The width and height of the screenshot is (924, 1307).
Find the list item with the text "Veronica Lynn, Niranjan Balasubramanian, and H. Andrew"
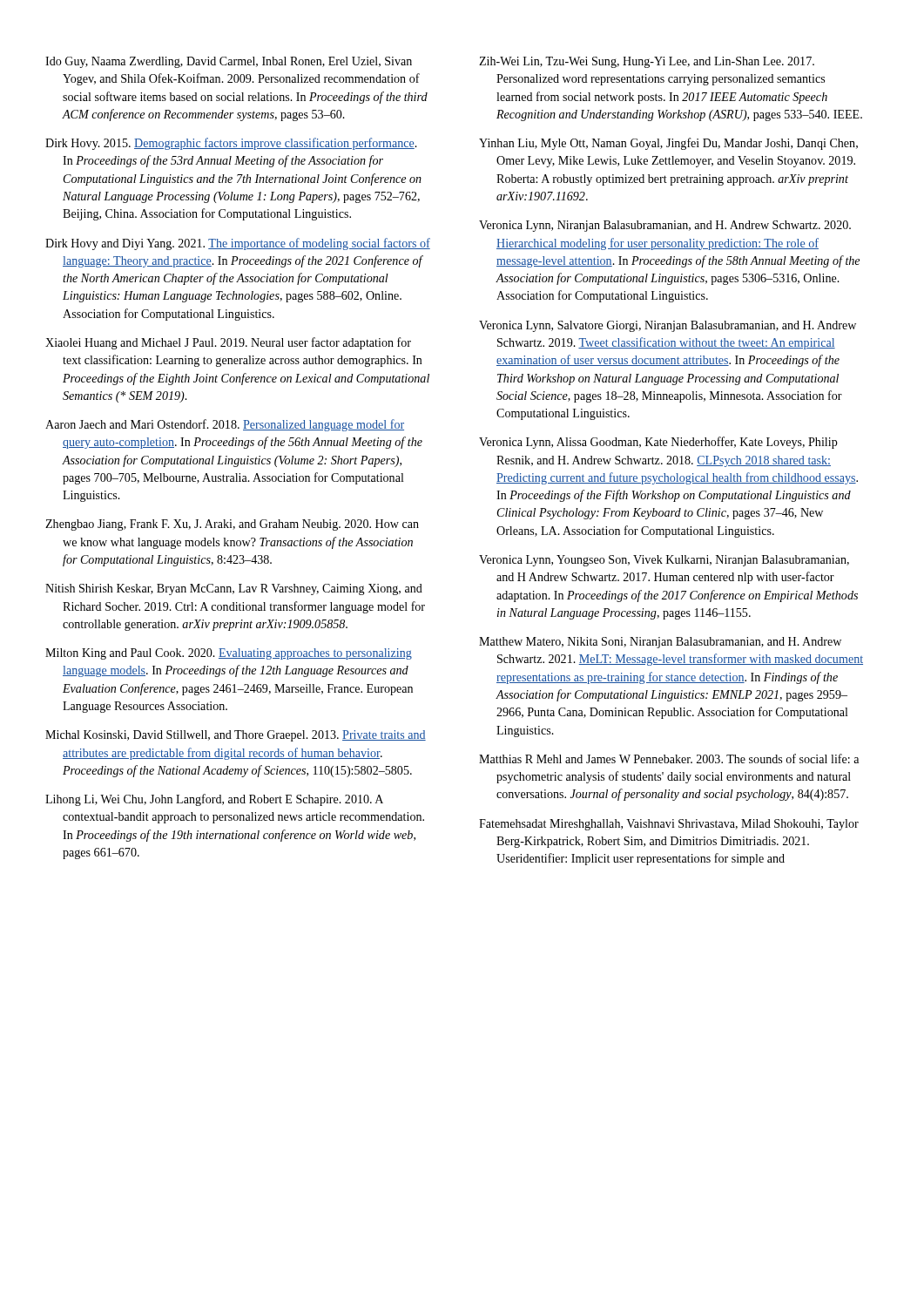click(671, 260)
